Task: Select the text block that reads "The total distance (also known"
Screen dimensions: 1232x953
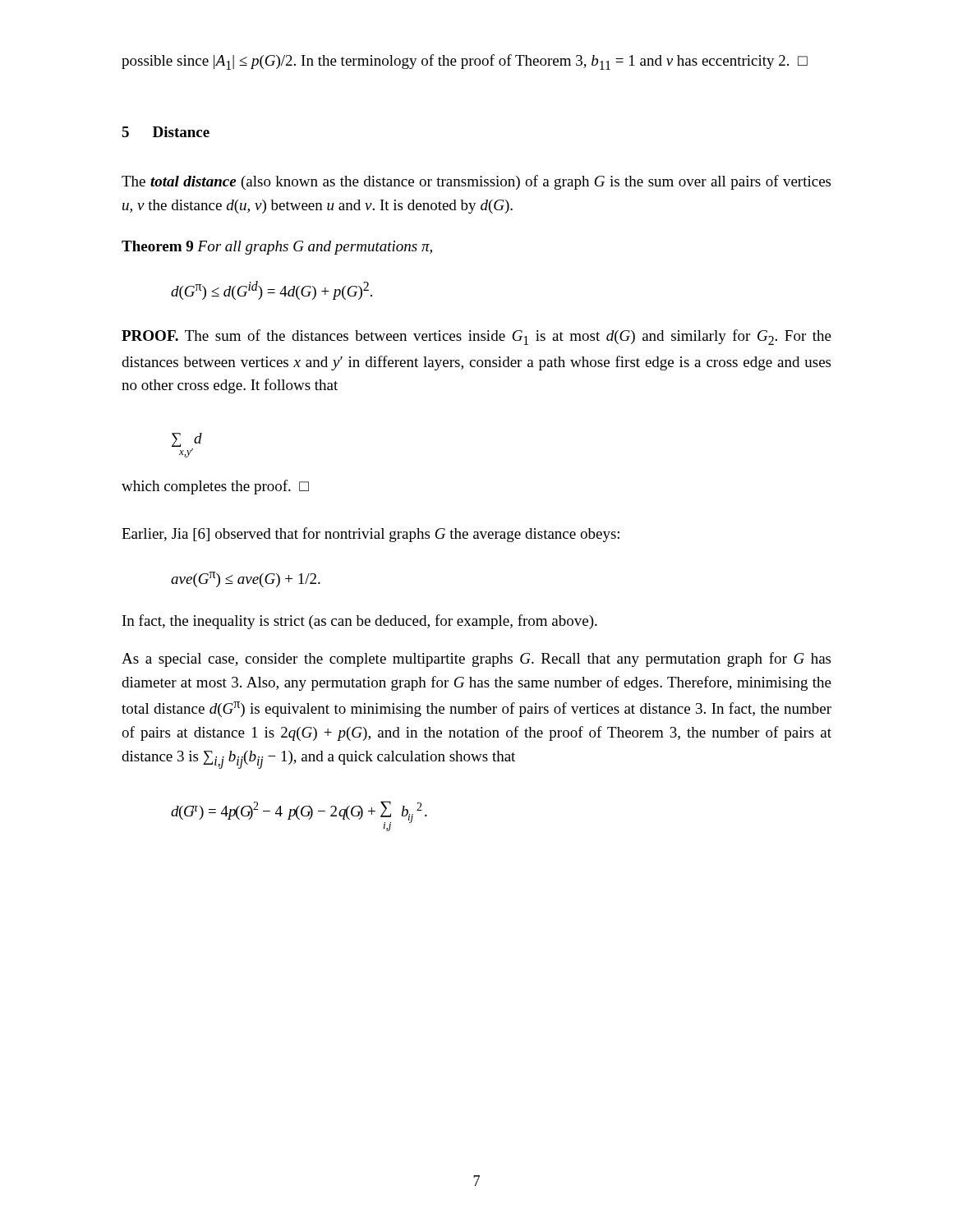Action: pyautogui.click(x=476, y=193)
